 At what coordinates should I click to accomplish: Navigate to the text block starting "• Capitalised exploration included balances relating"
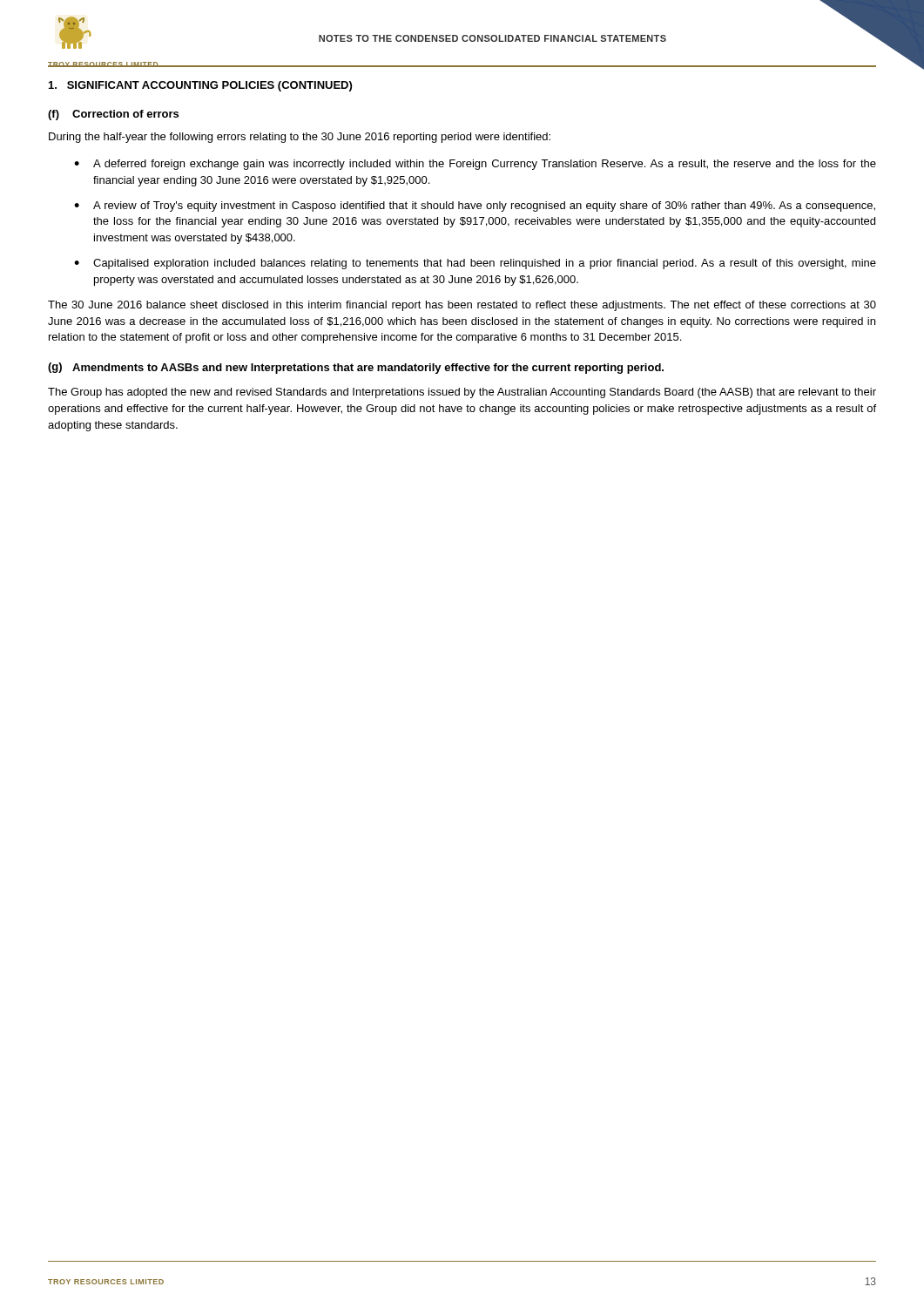click(475, 272)
